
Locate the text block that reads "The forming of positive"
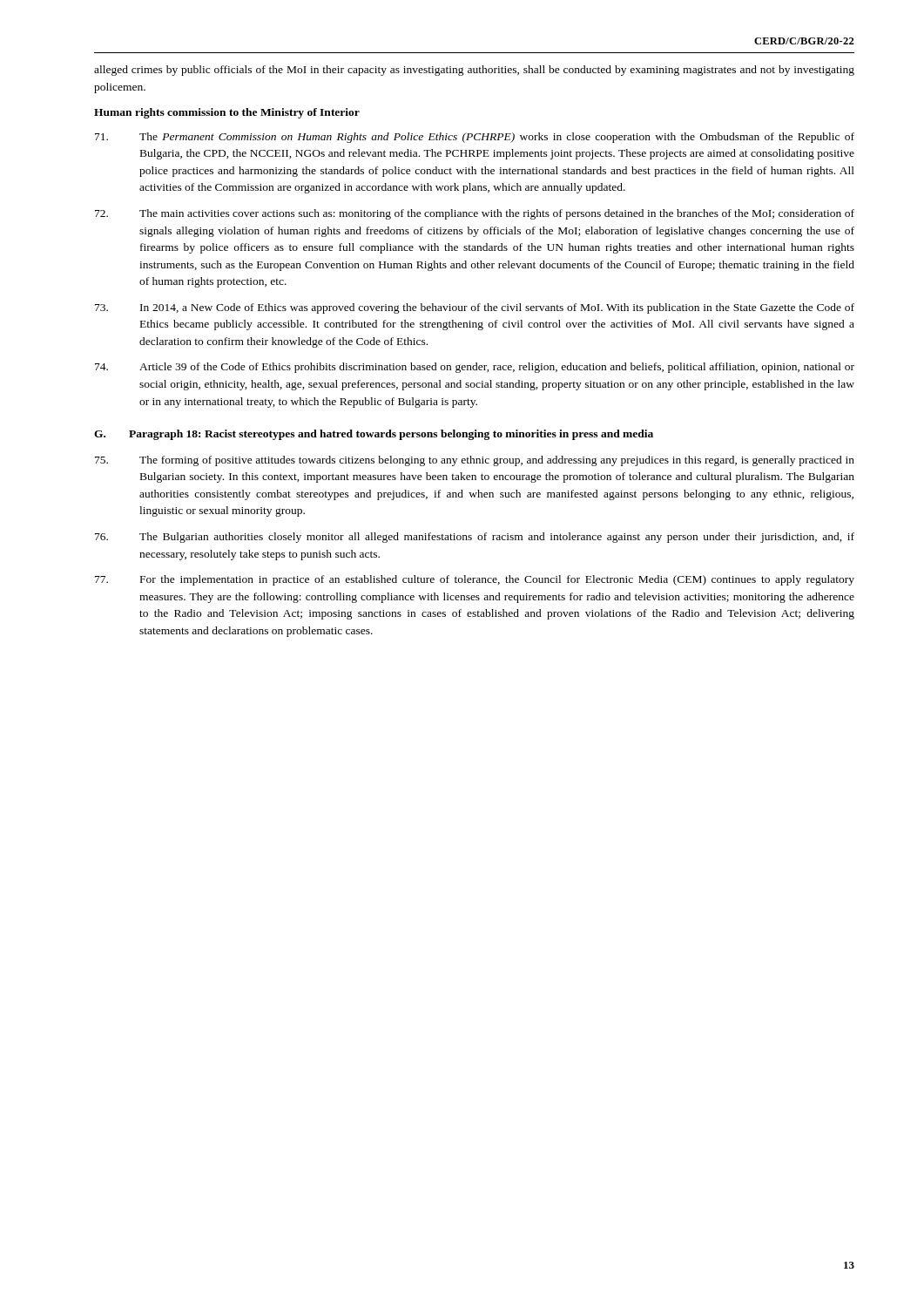pyautogui.click(x=474, y=485)
